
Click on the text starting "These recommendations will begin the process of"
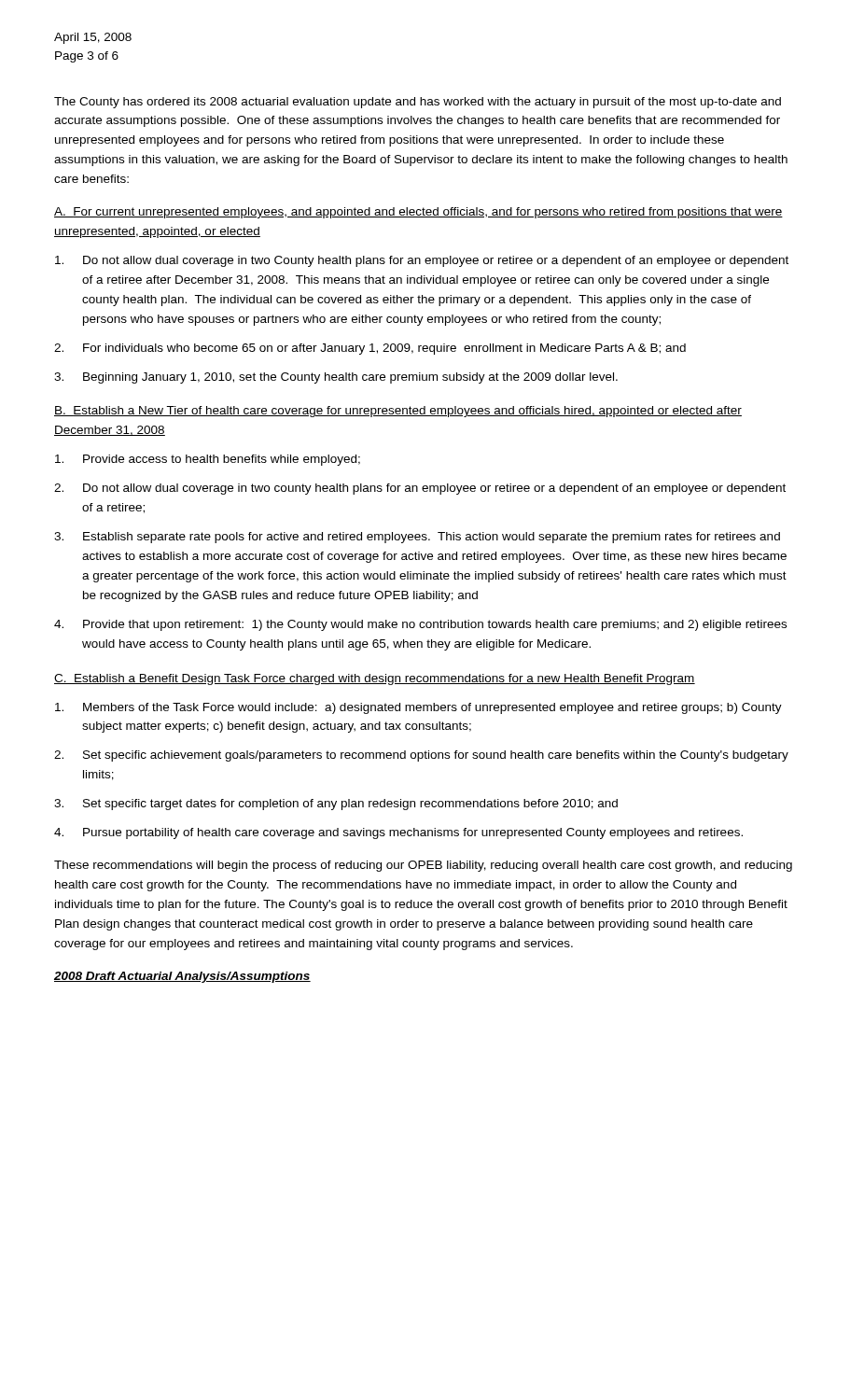click(x=423, y=904)
